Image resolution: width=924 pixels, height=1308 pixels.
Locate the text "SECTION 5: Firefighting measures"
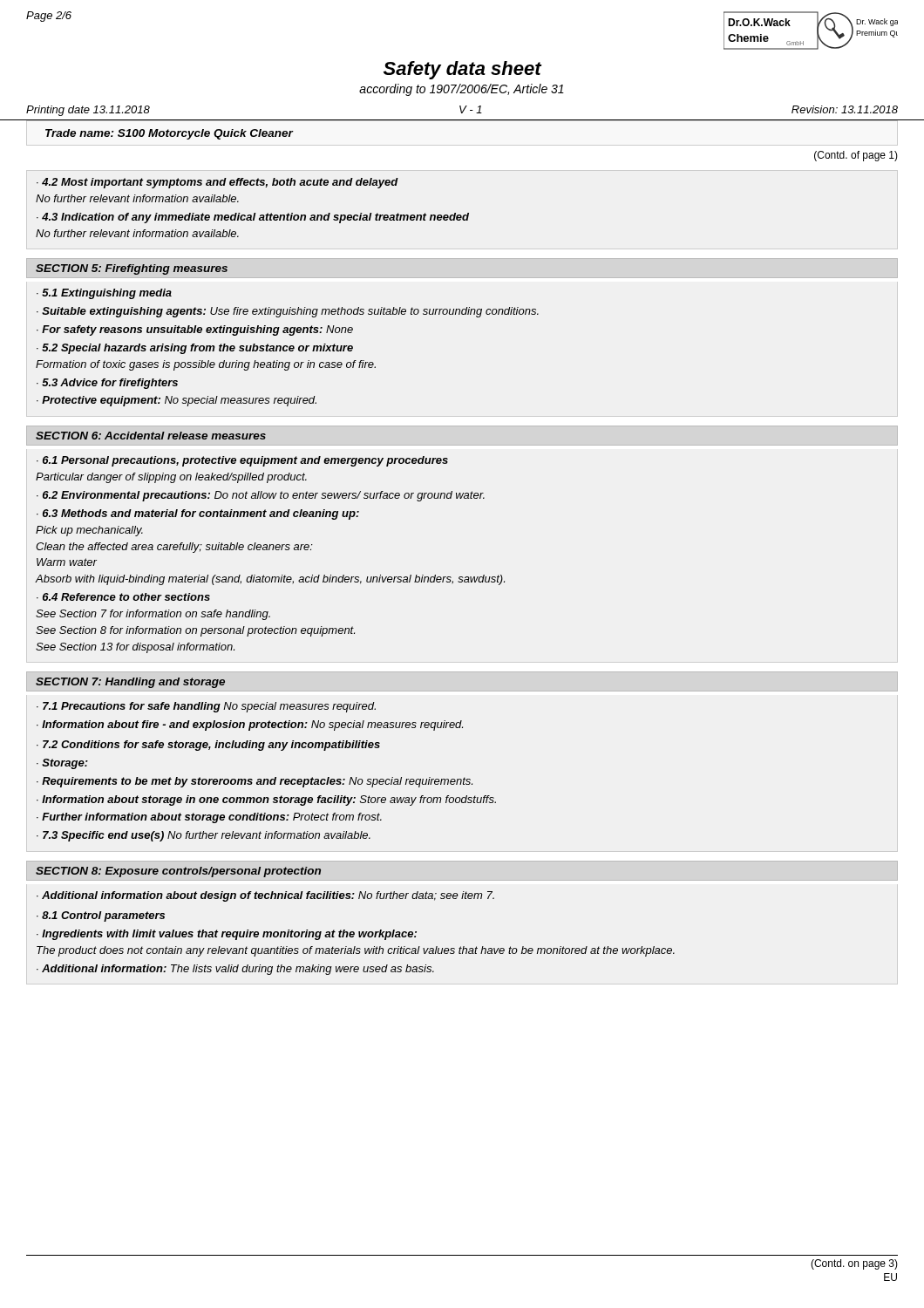pyautogui.click(x=132, y=268)
